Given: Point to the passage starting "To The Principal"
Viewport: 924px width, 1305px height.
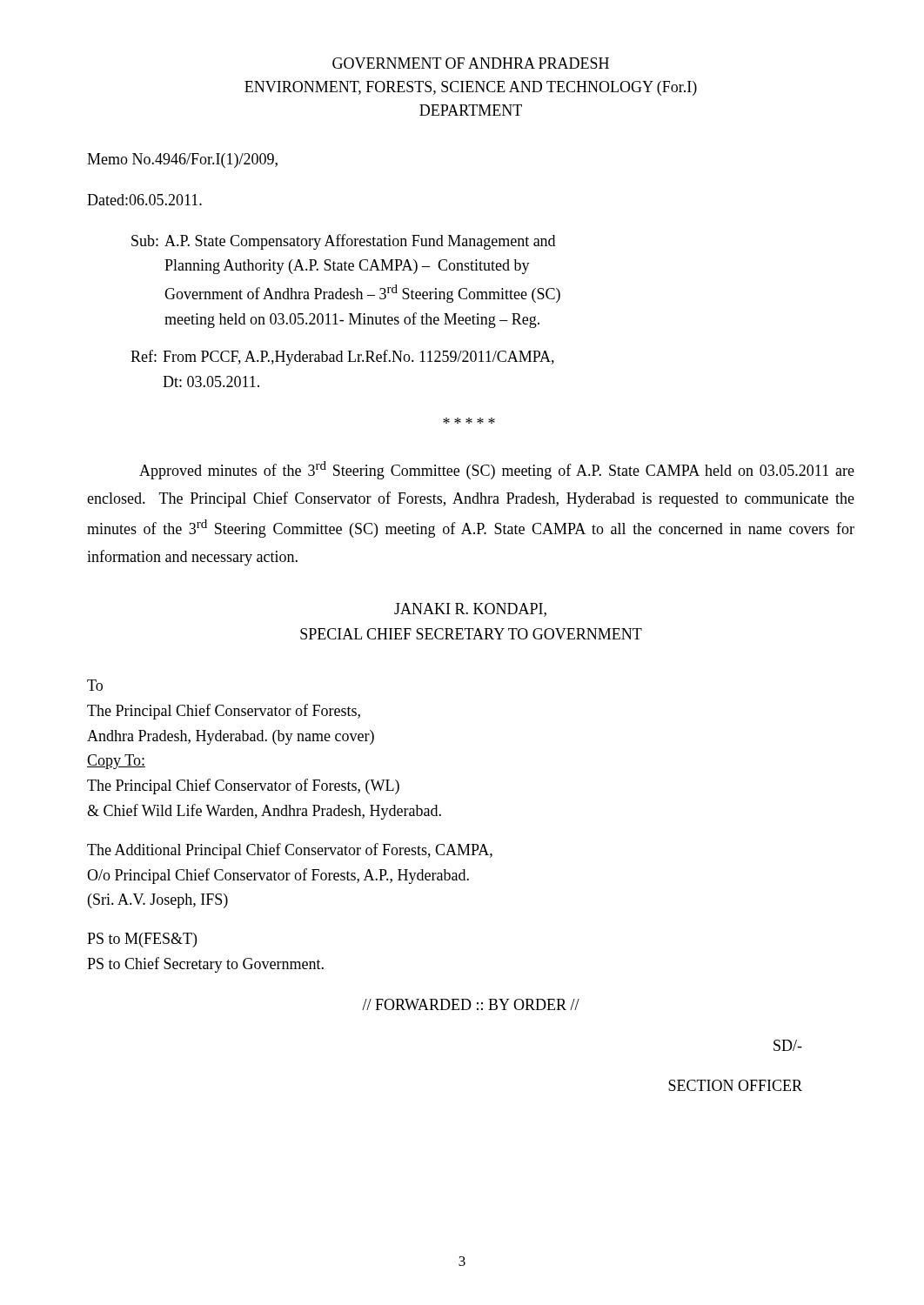Looking at the screenshot, I should (x=95, y=685).
